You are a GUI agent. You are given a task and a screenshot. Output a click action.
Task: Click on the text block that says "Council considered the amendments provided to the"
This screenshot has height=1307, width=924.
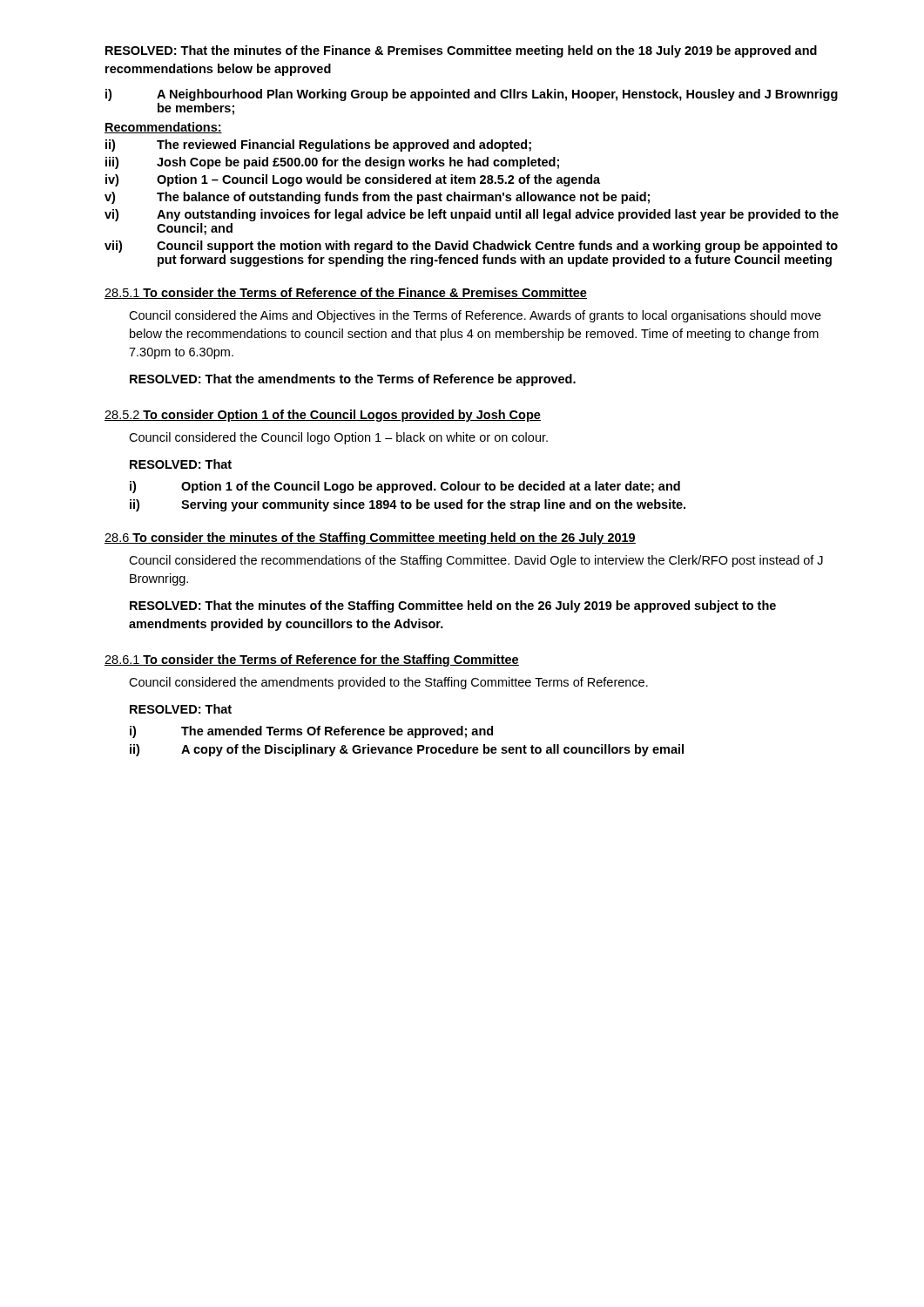389,682
